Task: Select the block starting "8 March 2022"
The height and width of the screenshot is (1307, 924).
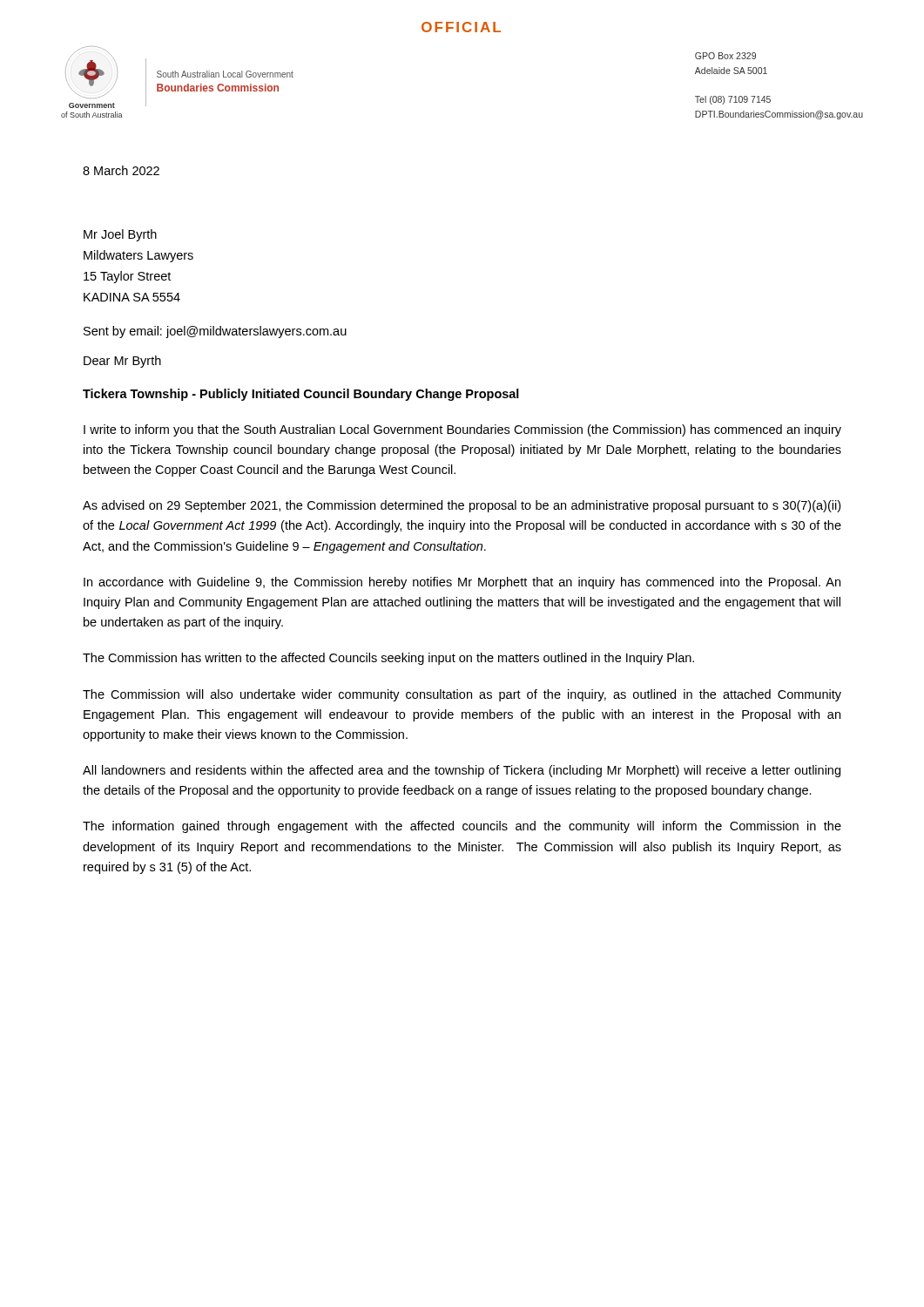Action: pos(121,171)
